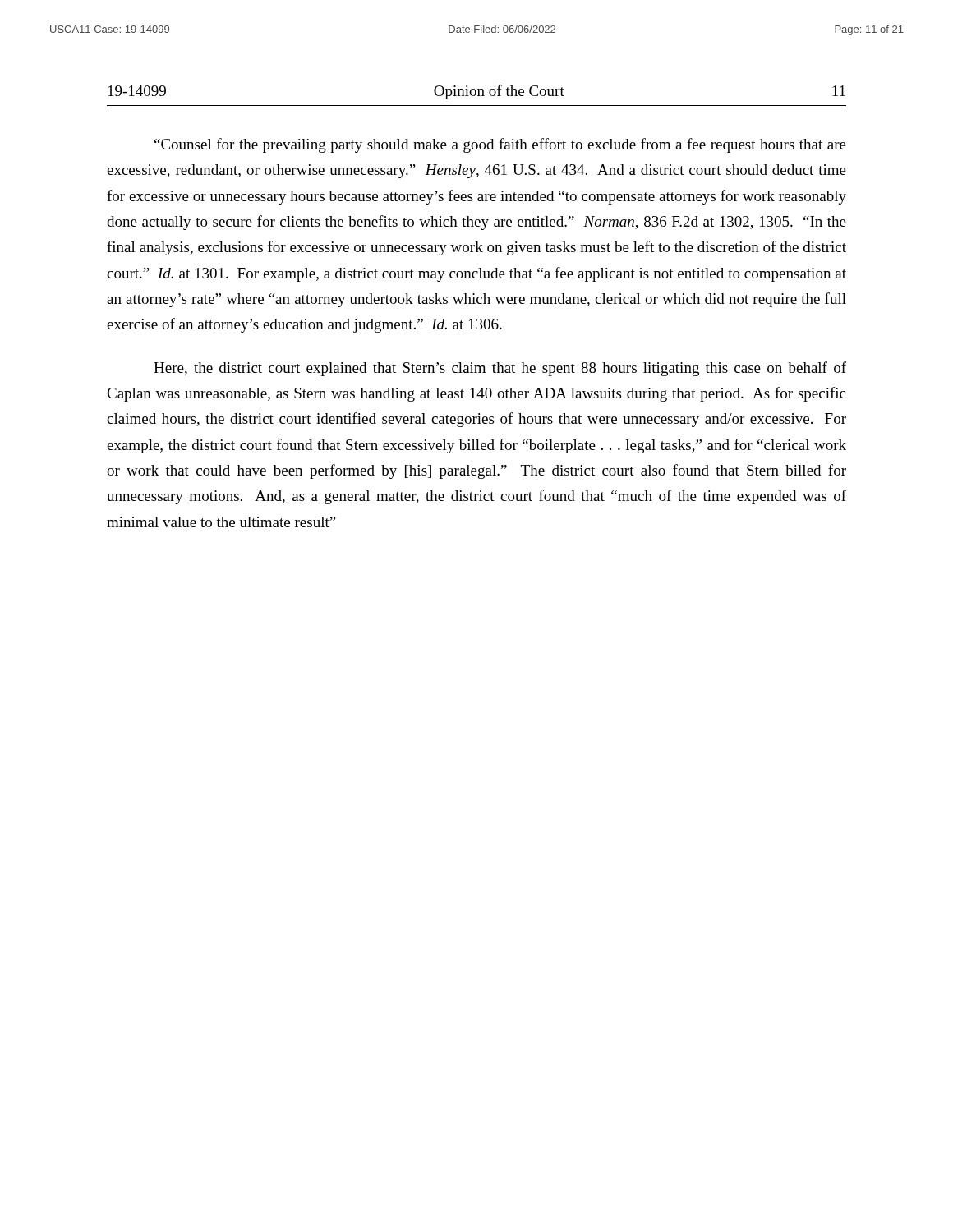The image size is (953, 1232).
Task: Point to the element starting "Here, the district court explained that Stern’s"
Action: pos(476,445)
